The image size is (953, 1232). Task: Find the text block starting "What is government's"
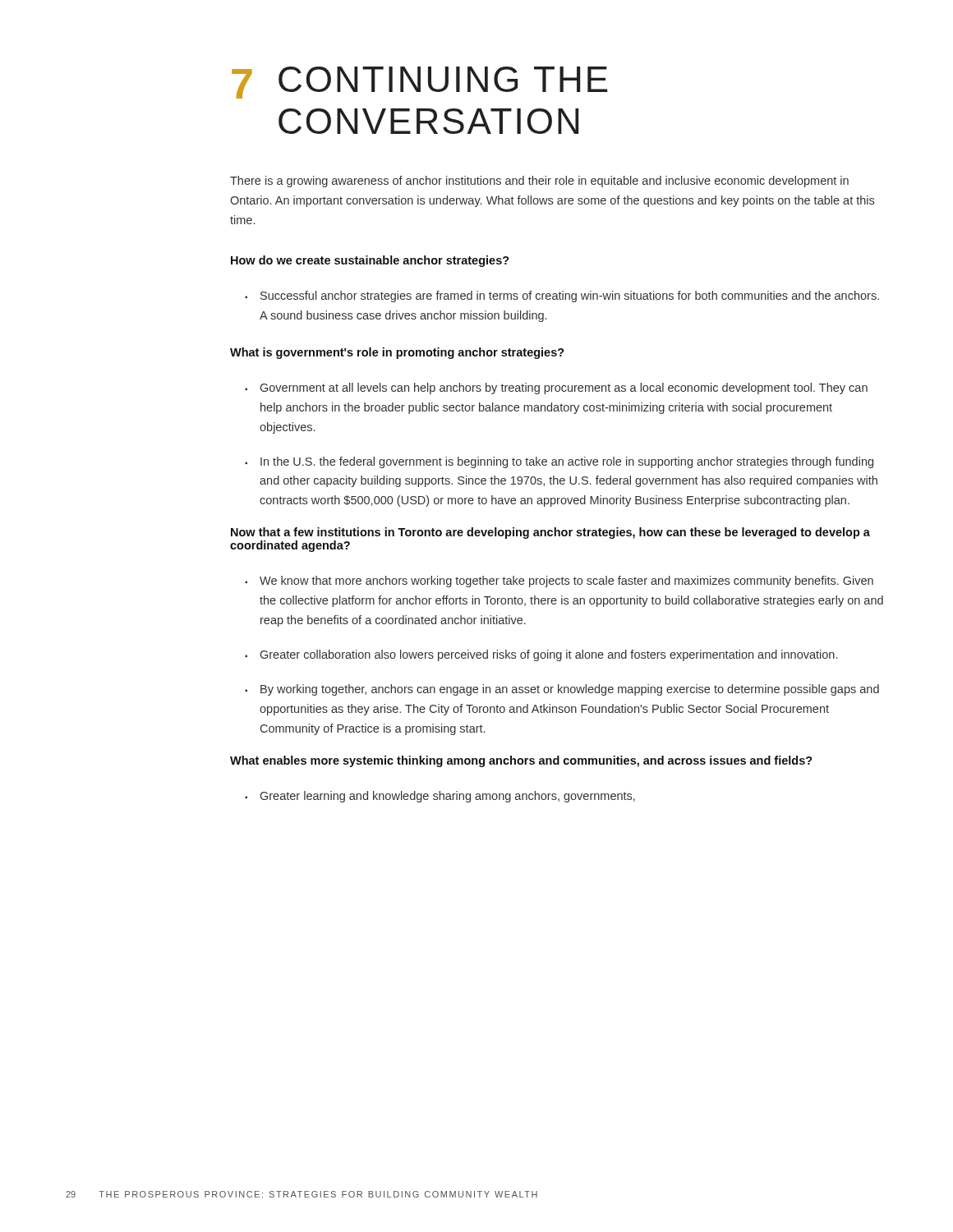click(x=397, y=352)
